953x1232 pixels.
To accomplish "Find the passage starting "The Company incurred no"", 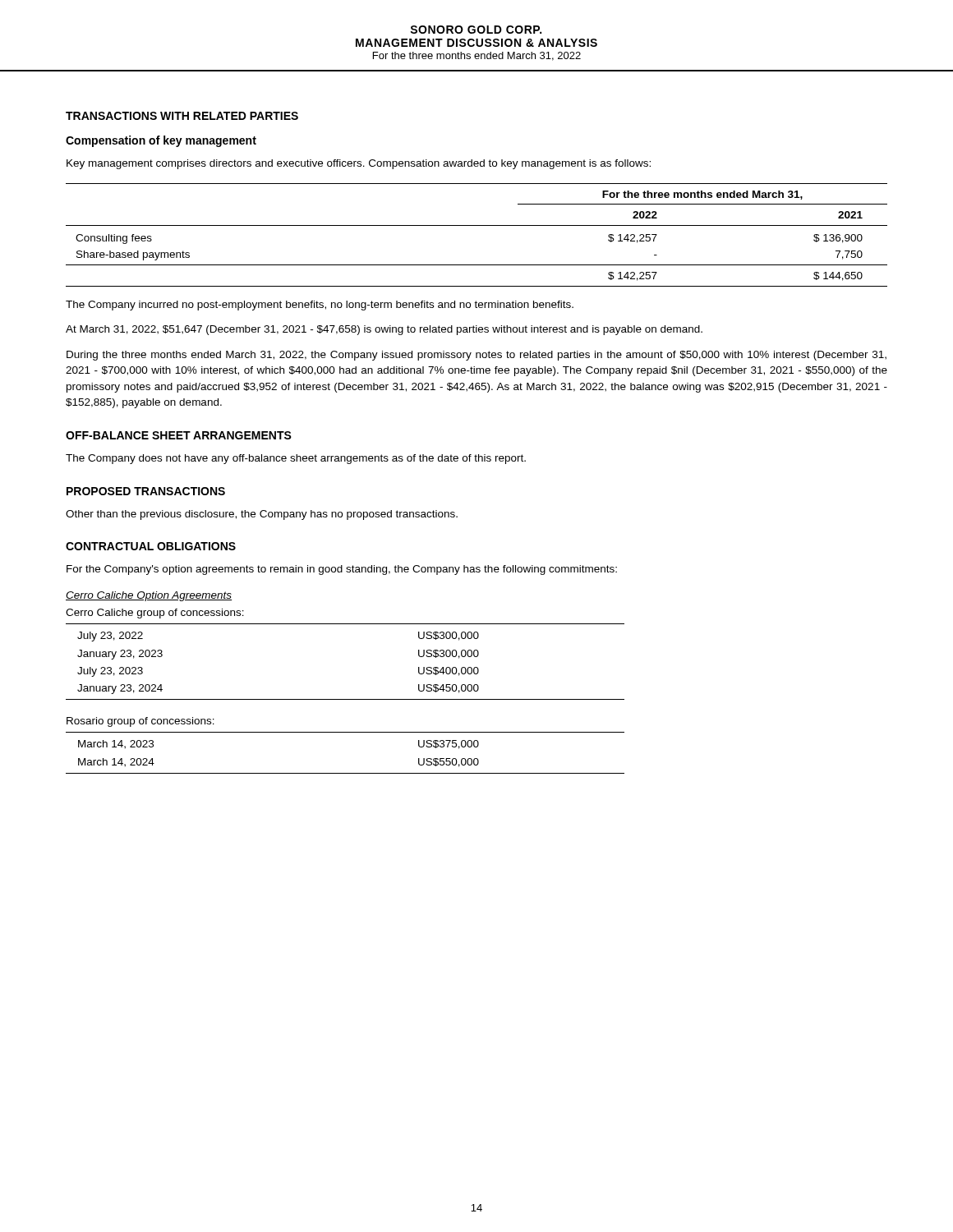I will [320, 304].
